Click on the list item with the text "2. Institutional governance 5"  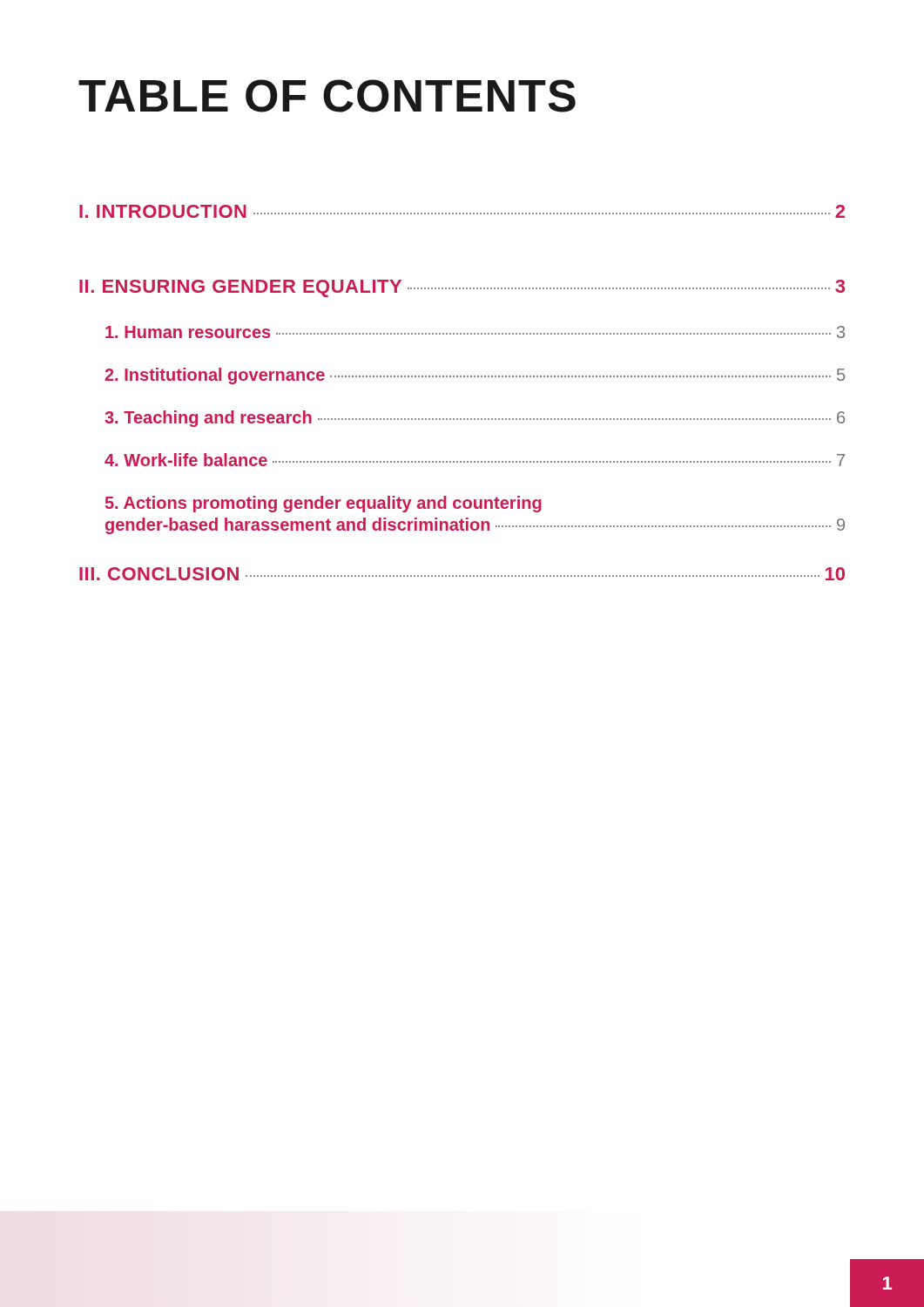[462, 375]
